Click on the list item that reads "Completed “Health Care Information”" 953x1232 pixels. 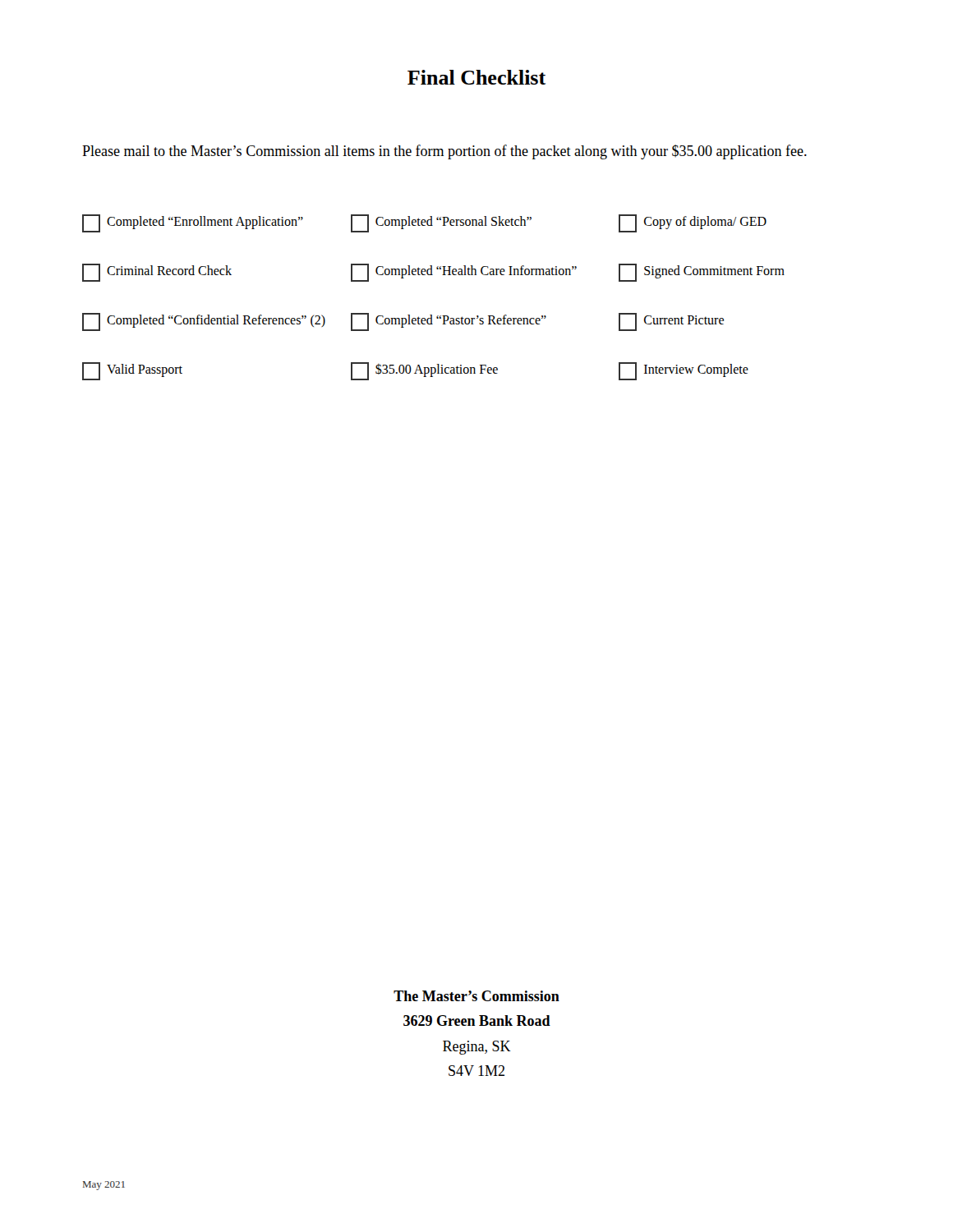click(x=464, y=272)
